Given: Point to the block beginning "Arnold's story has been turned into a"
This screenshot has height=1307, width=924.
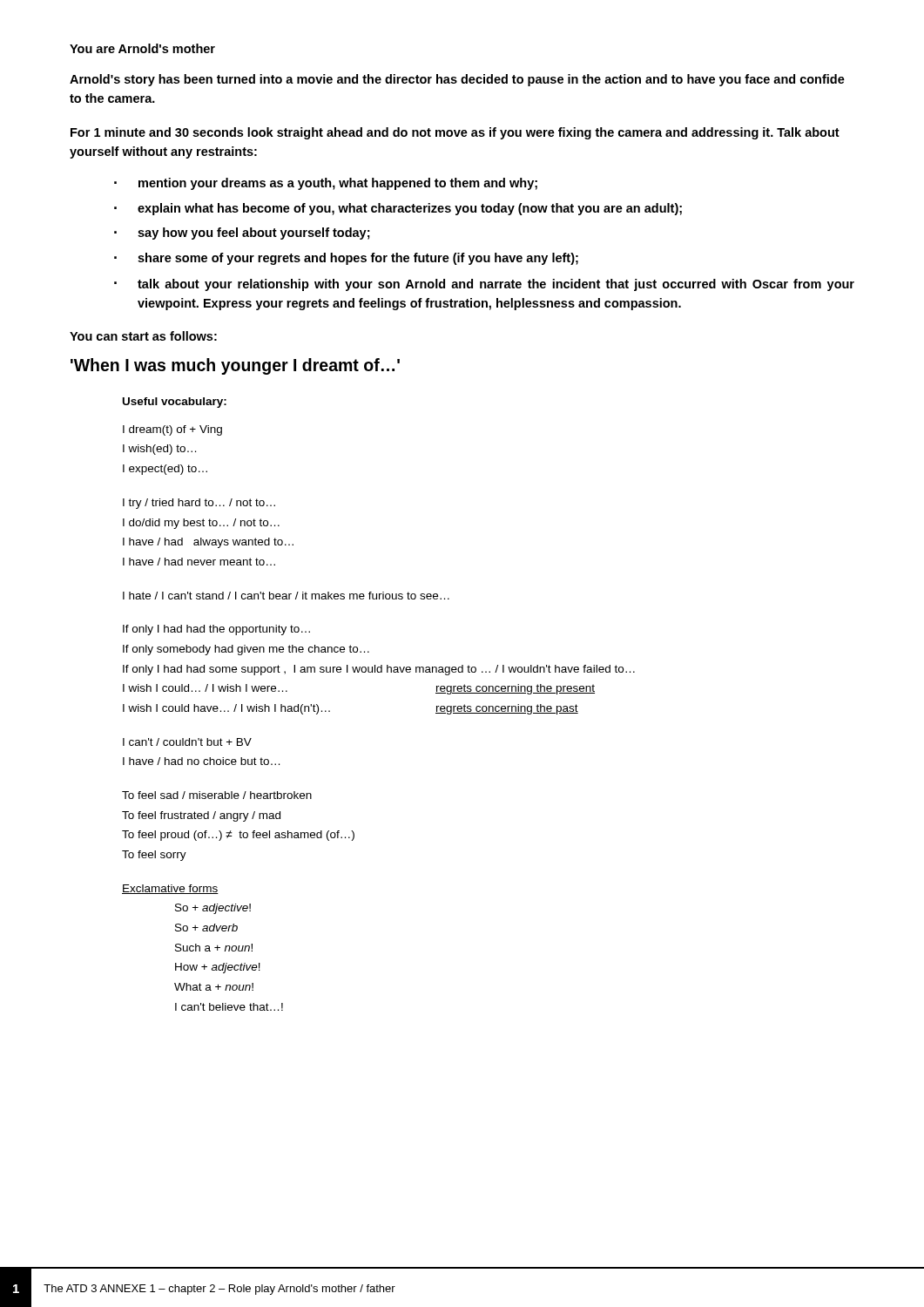Looking at the screenshot, I should pyautogui.click(x=457, y=89).
